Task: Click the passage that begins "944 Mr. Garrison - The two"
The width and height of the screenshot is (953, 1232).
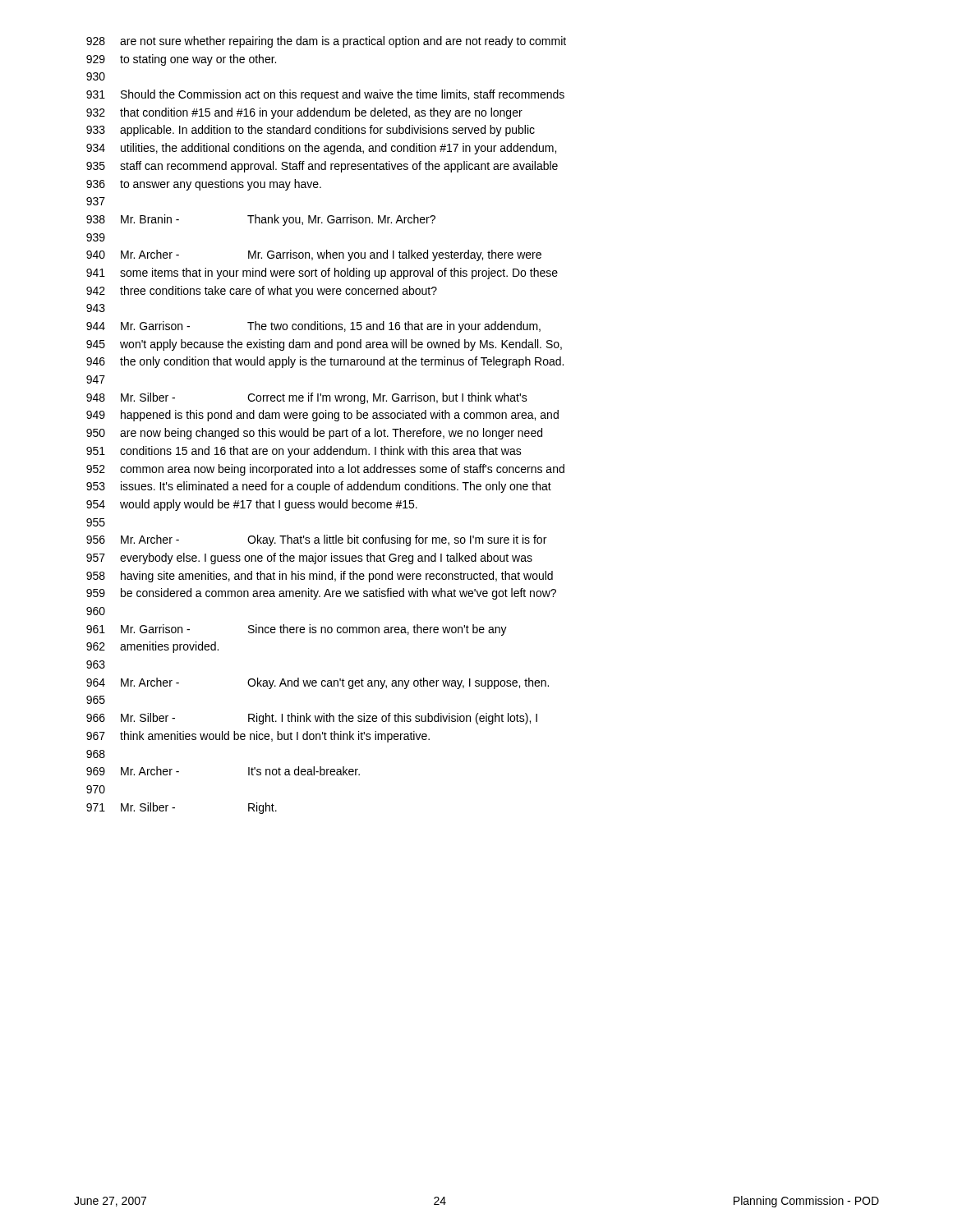Action: tap(476, 353)
